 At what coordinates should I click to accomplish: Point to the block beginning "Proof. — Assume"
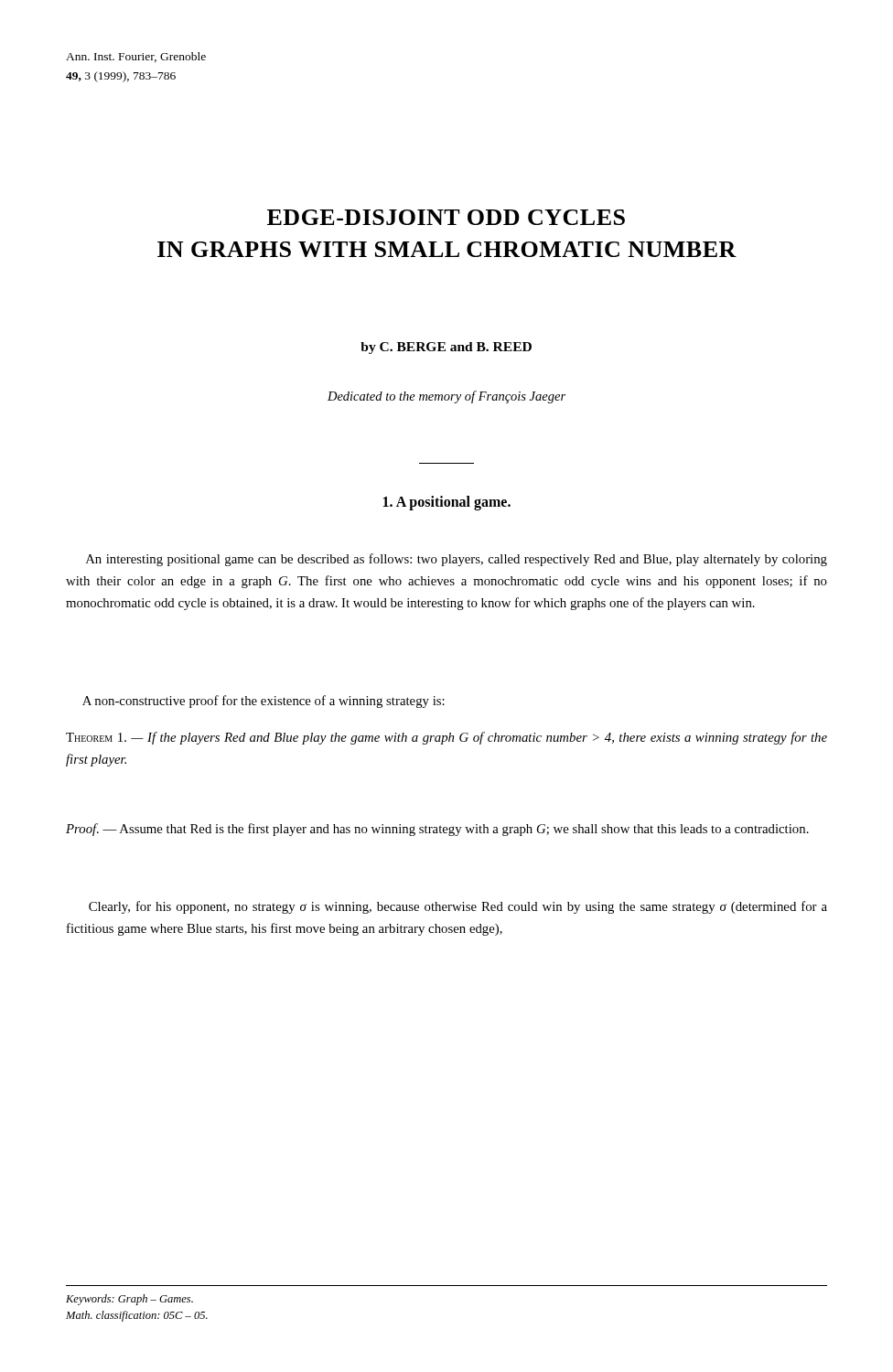pos(438,829)
